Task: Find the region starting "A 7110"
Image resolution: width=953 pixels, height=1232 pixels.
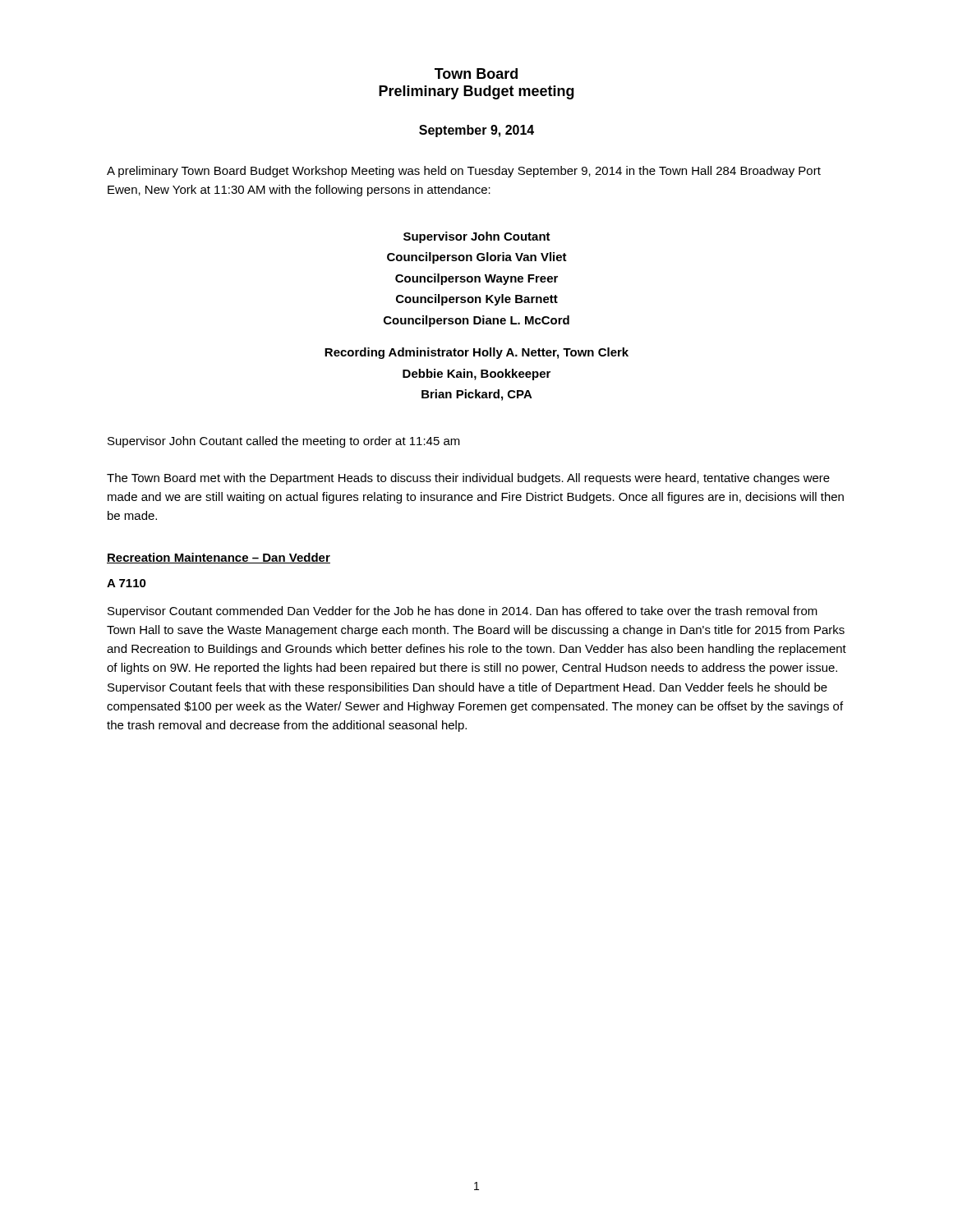Action: (126, 582)
